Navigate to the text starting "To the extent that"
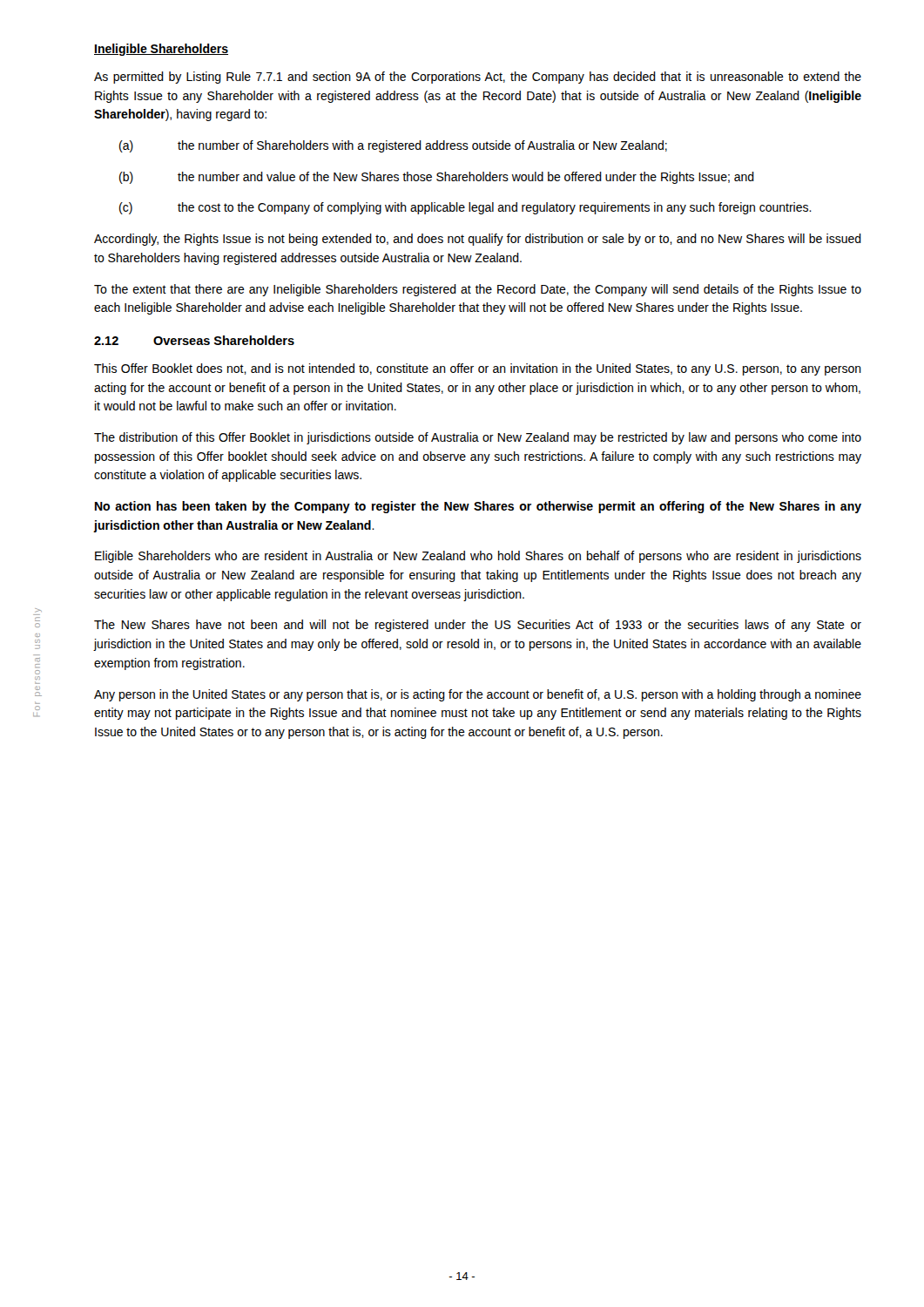This screenshot has height=1307, width=924. [478, 298]
